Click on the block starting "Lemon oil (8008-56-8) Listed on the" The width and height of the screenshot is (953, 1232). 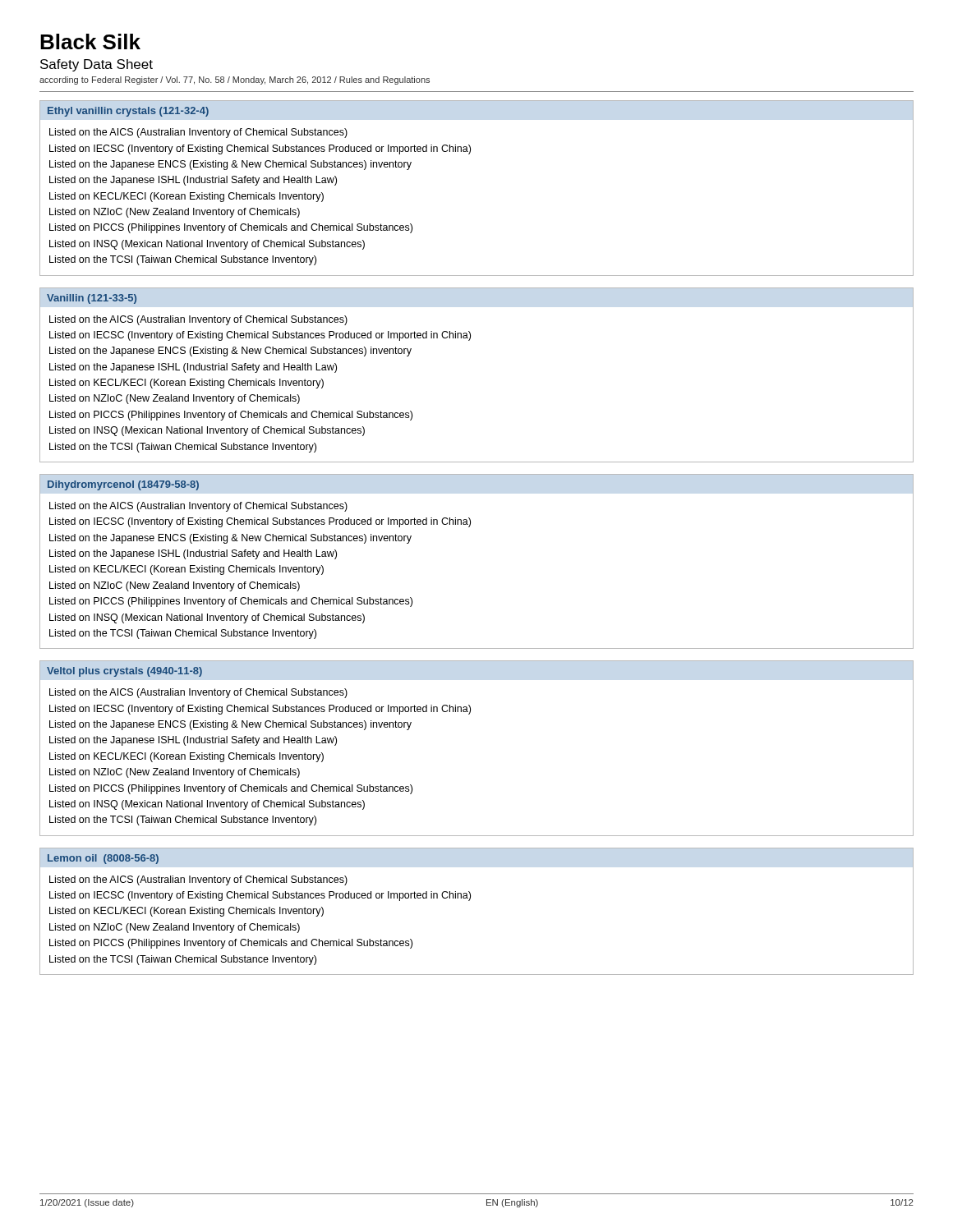(476, 911)
